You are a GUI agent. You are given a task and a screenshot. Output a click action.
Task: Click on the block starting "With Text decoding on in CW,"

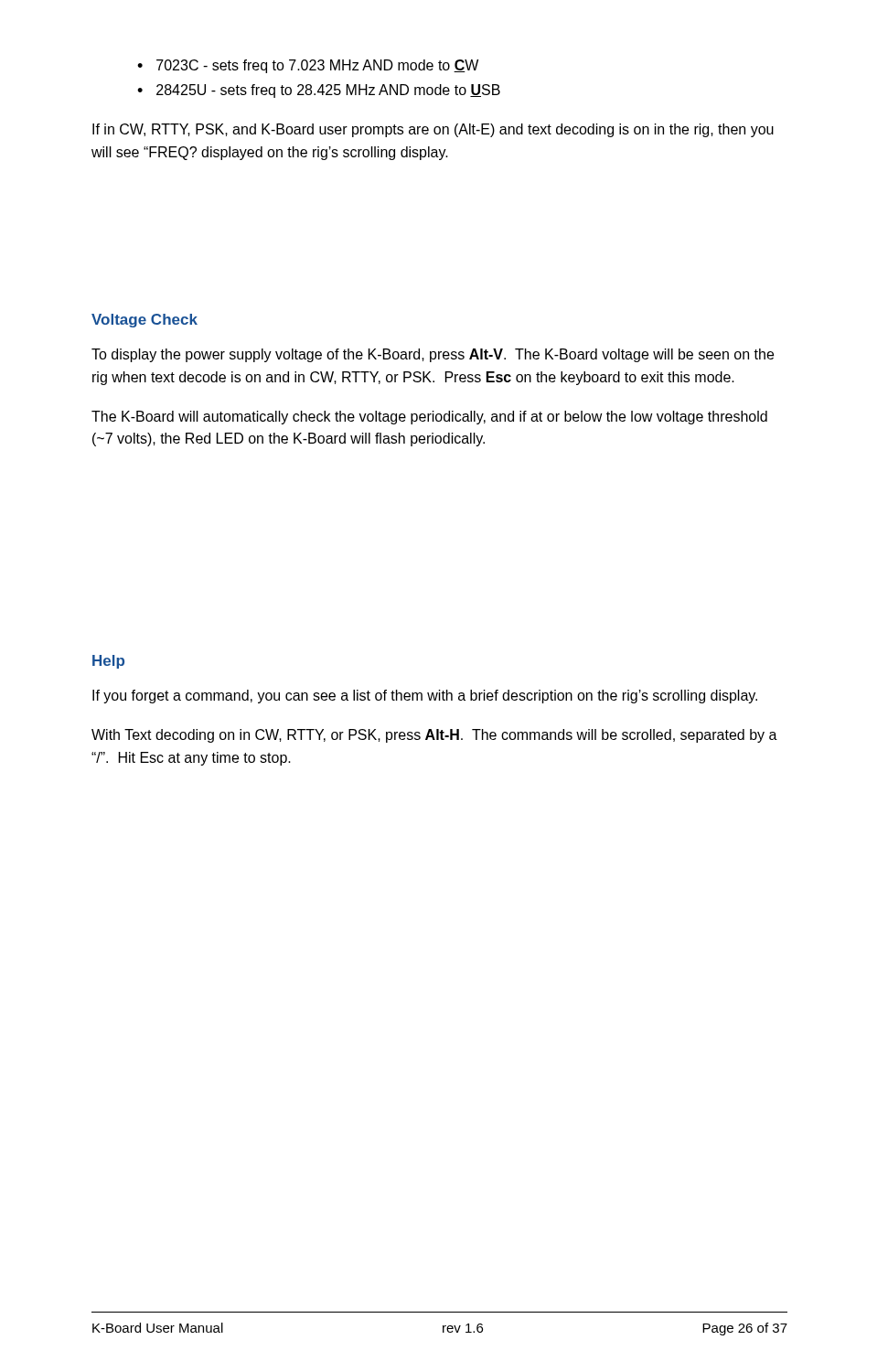[x=434, y=746]
